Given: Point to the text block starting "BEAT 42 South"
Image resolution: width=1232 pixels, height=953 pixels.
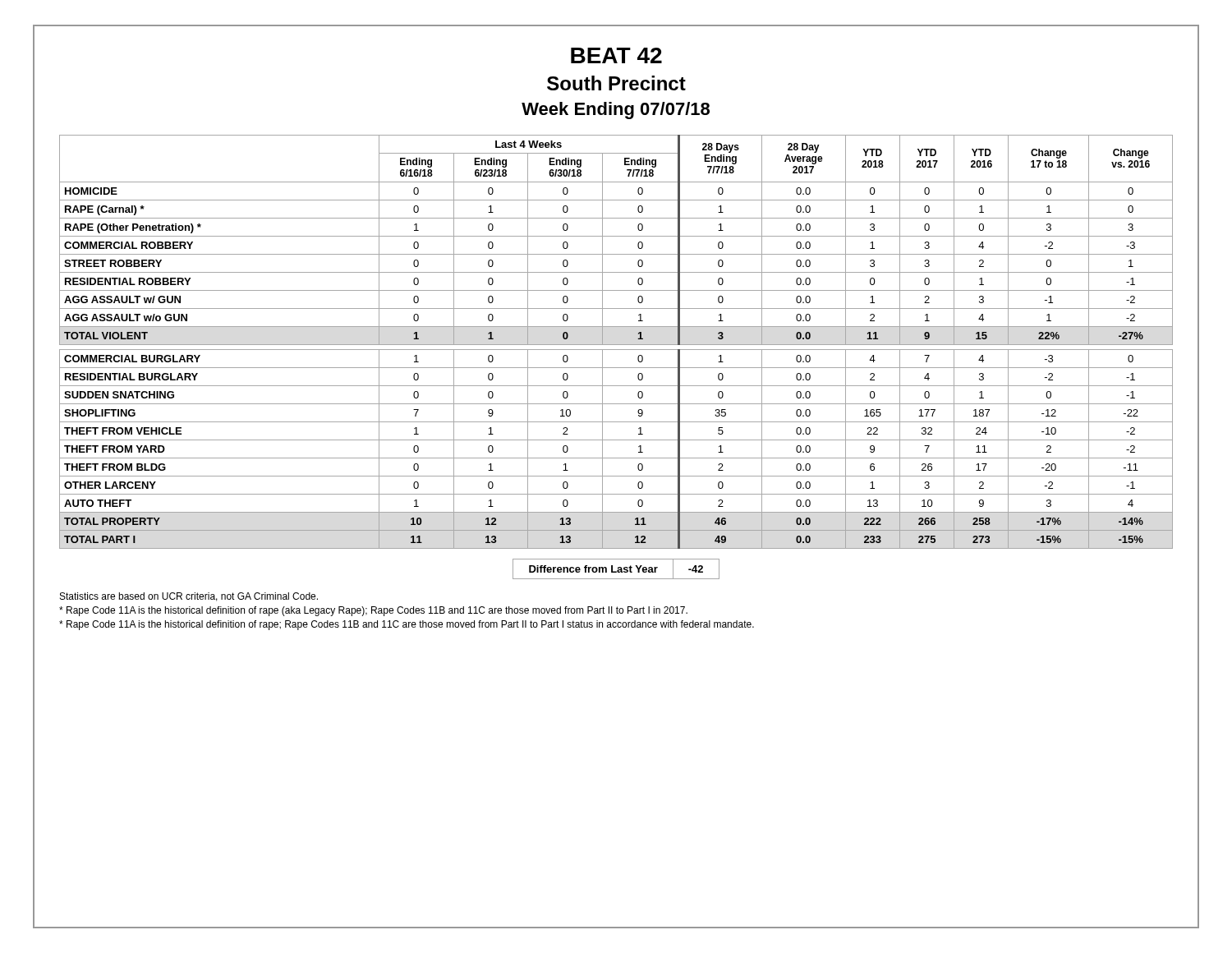Looking at the screenshot, I should 616,81.
